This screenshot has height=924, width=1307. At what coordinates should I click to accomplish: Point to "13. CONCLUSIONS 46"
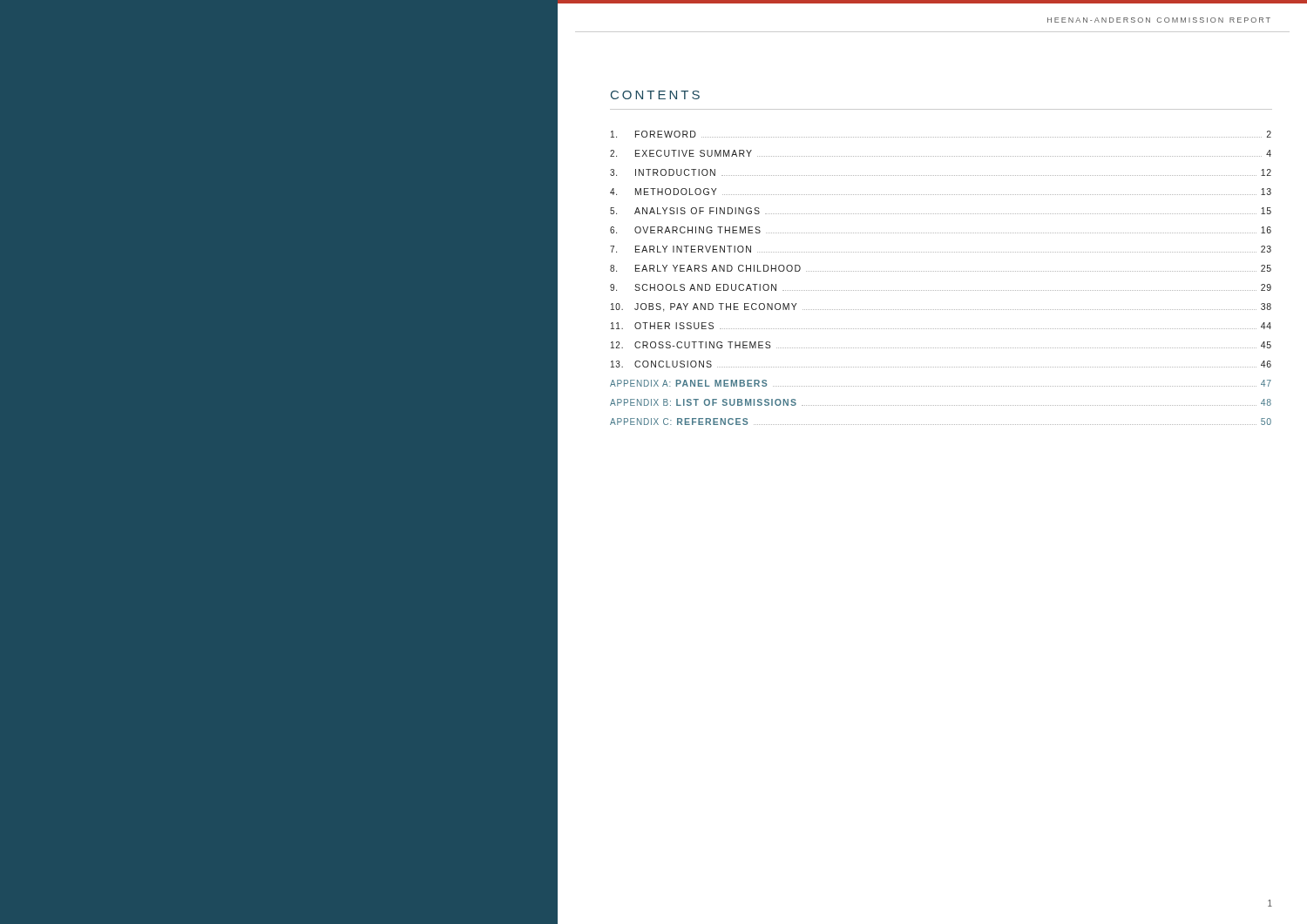[x=941, y=364]
